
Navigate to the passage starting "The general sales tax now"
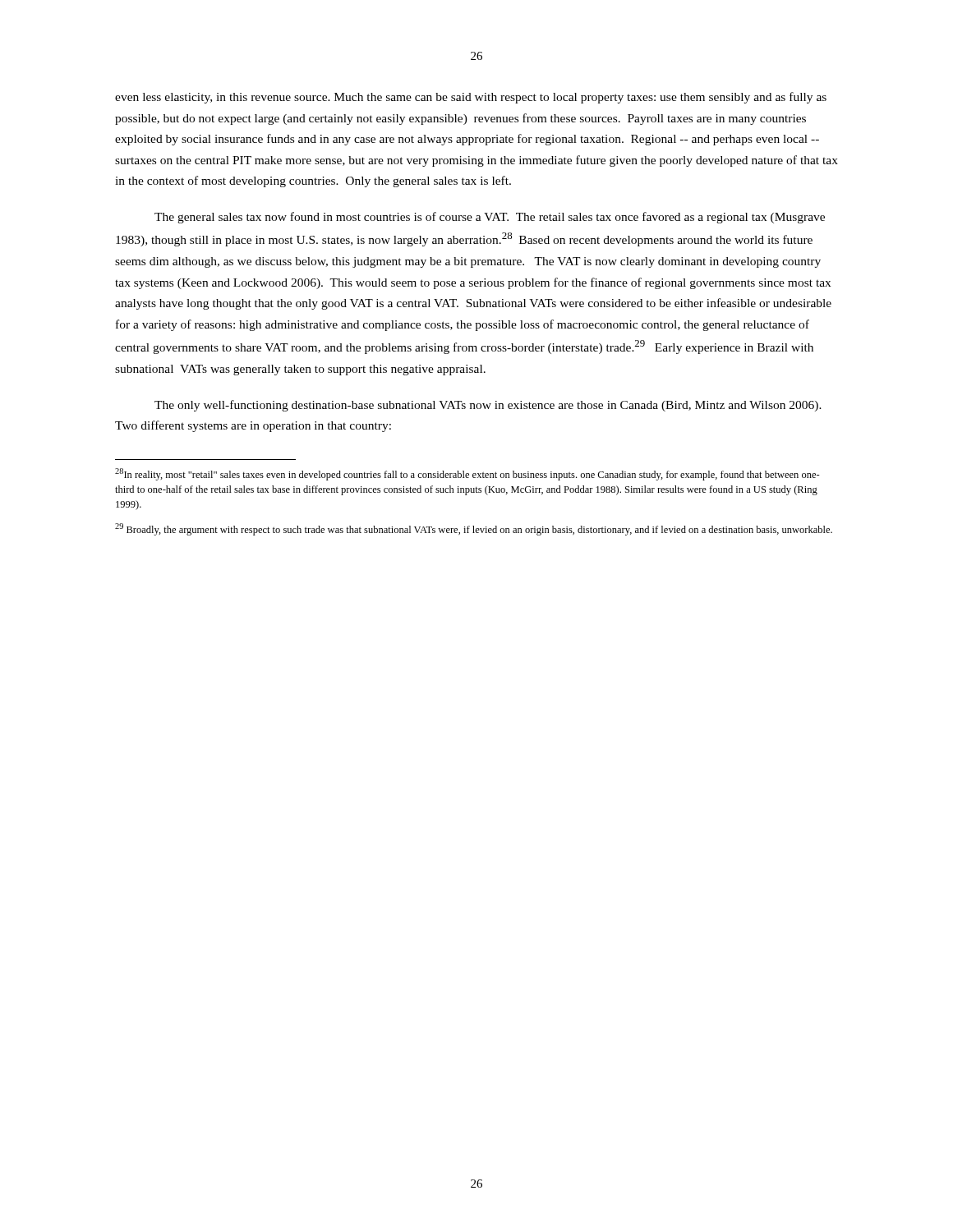click(473, 292)
